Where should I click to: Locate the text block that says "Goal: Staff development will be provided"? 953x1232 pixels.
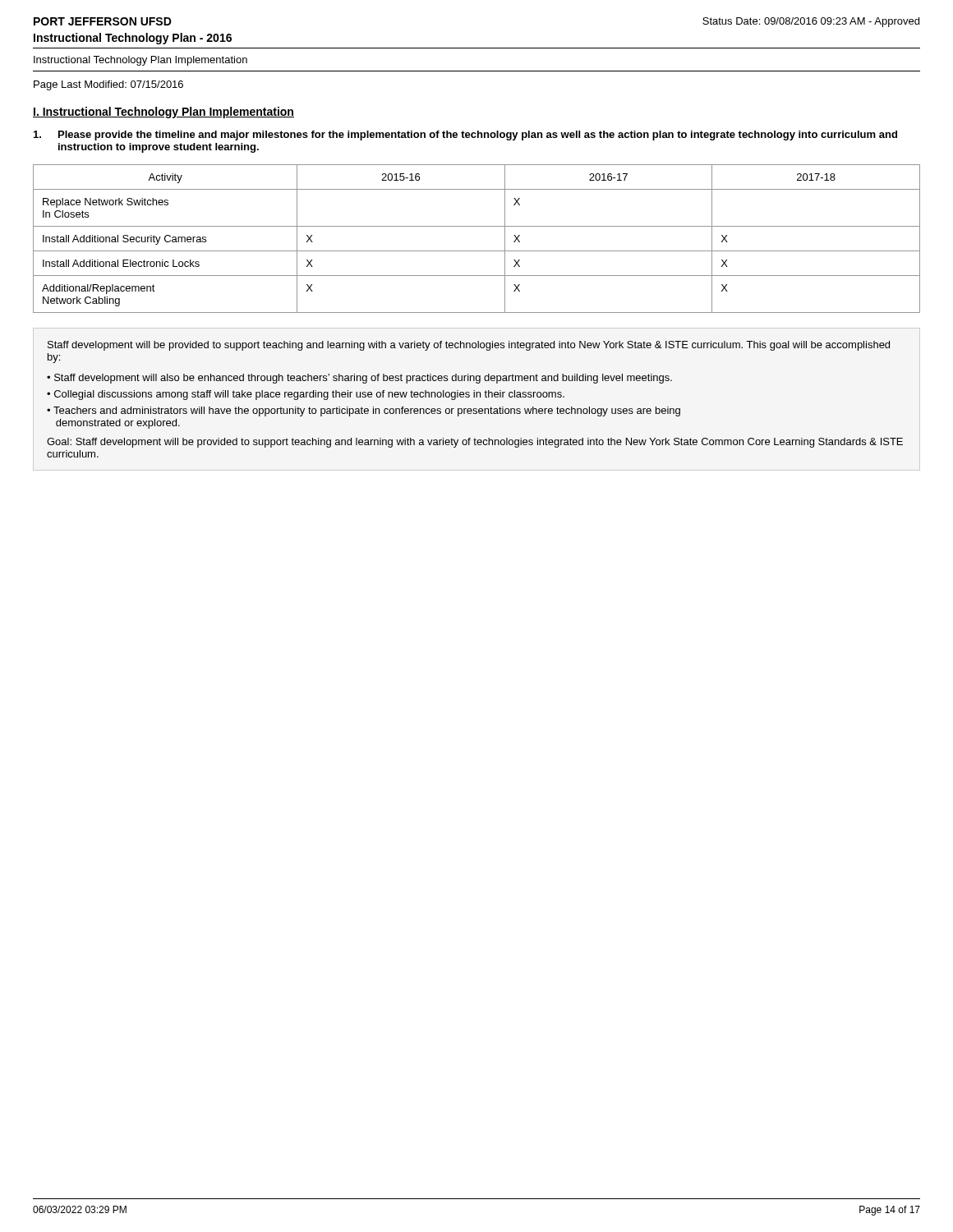coord(475,448)
